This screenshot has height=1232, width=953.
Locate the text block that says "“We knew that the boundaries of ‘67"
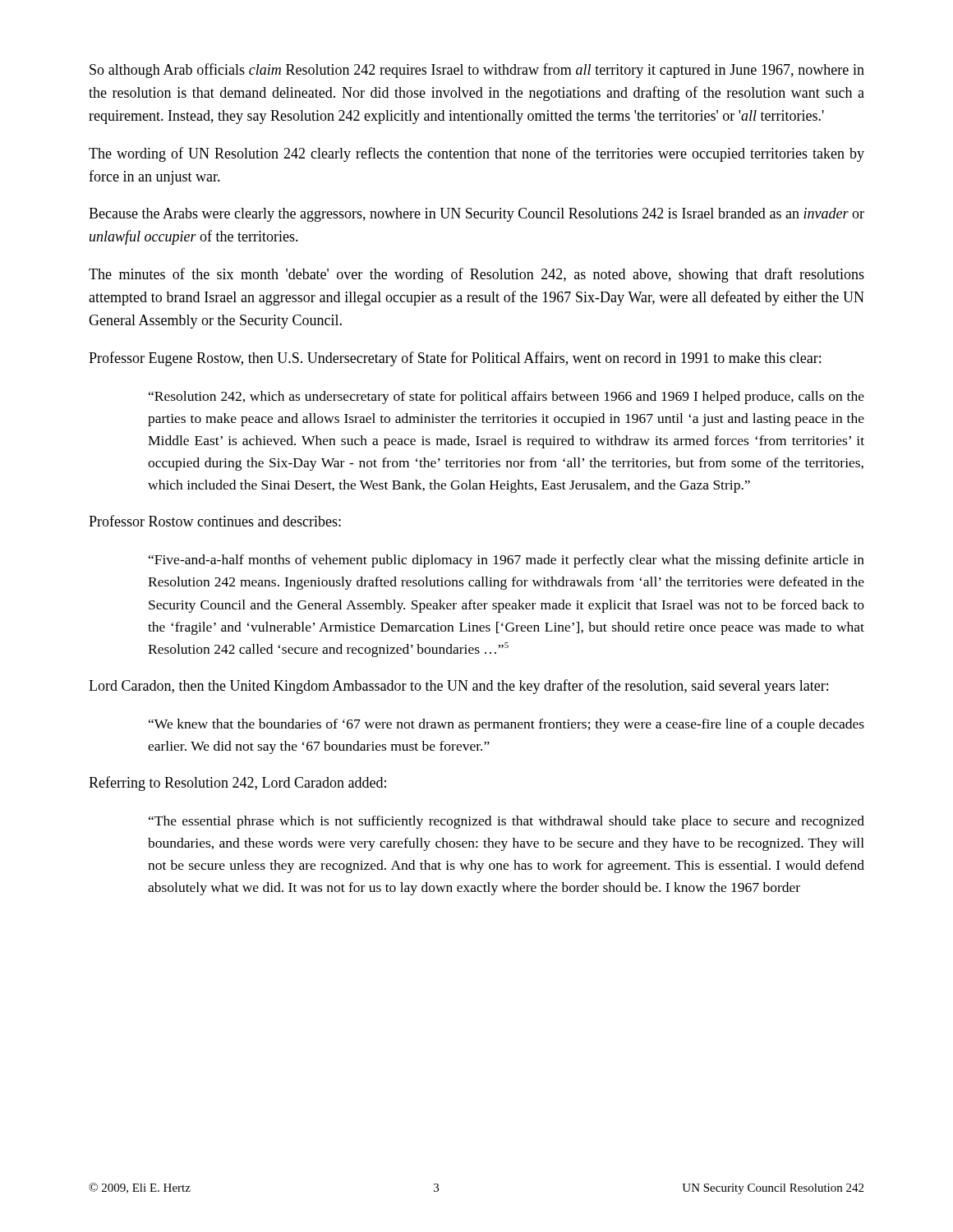pyautogui.click(x=506, y=735)
